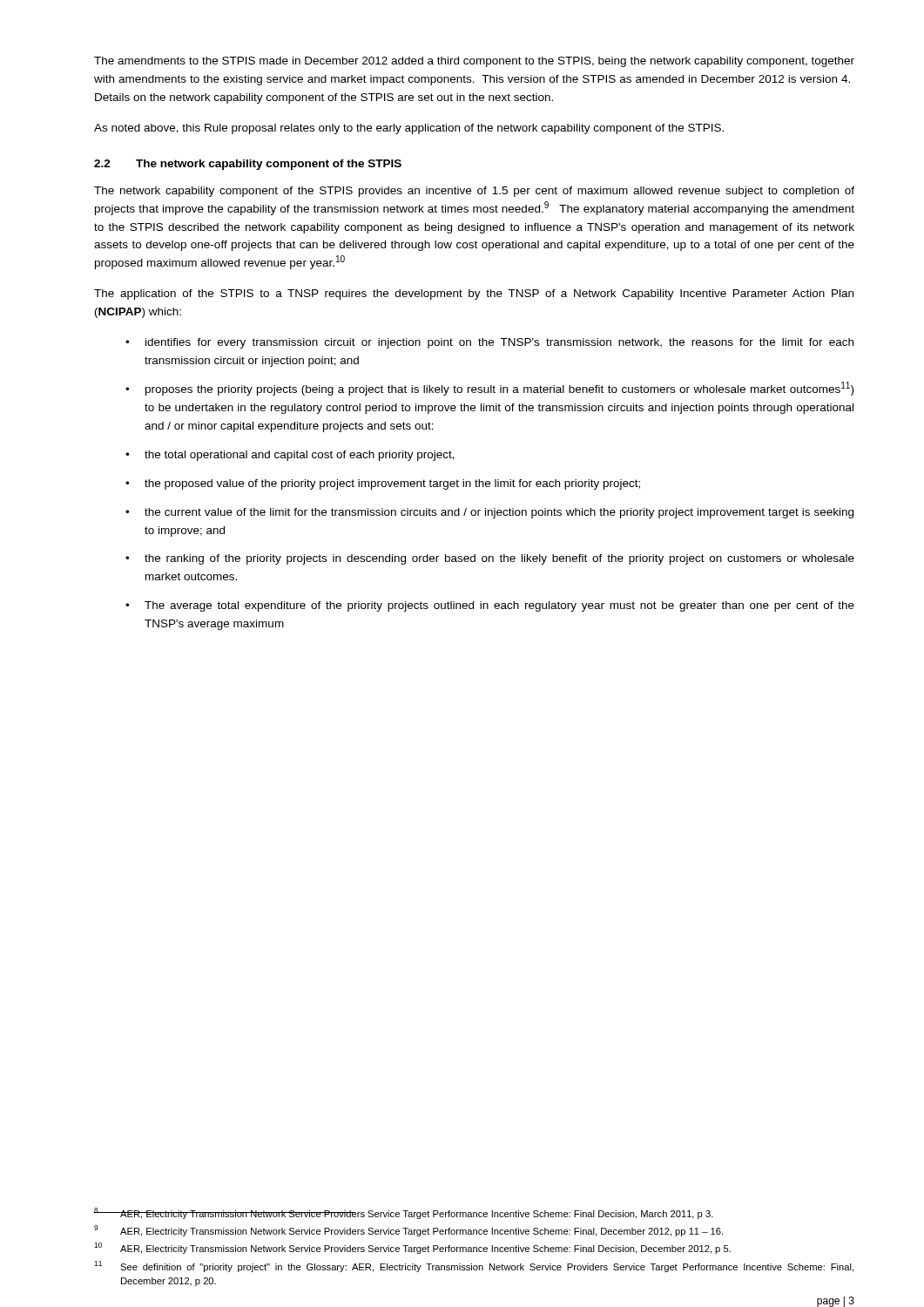Locate the region starting "As noted above, this Rule proposal"
Viewport: 924px width, 1307px height.
click(x=409, y=127)
